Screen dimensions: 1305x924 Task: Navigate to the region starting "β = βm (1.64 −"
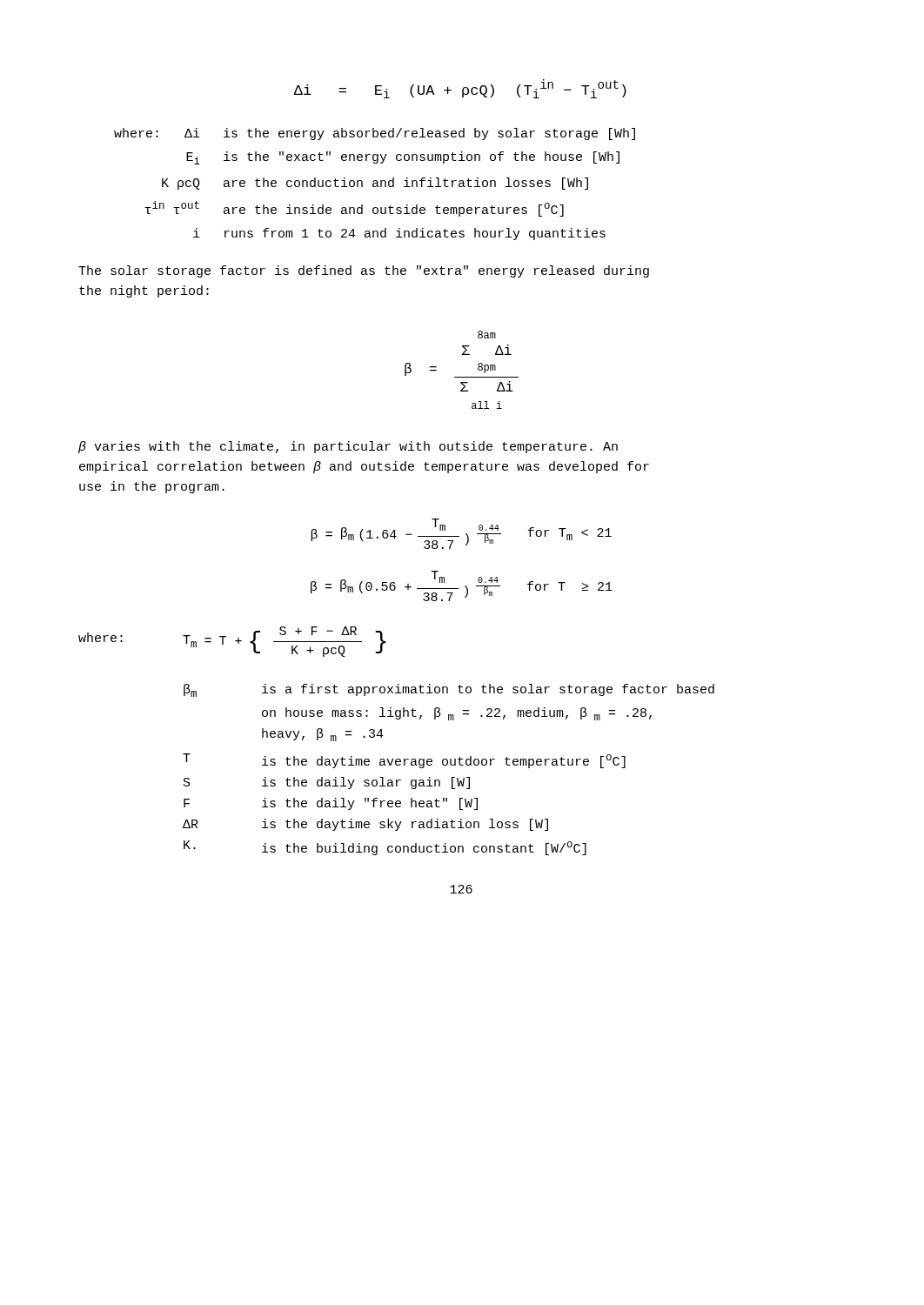click(461, 535)
